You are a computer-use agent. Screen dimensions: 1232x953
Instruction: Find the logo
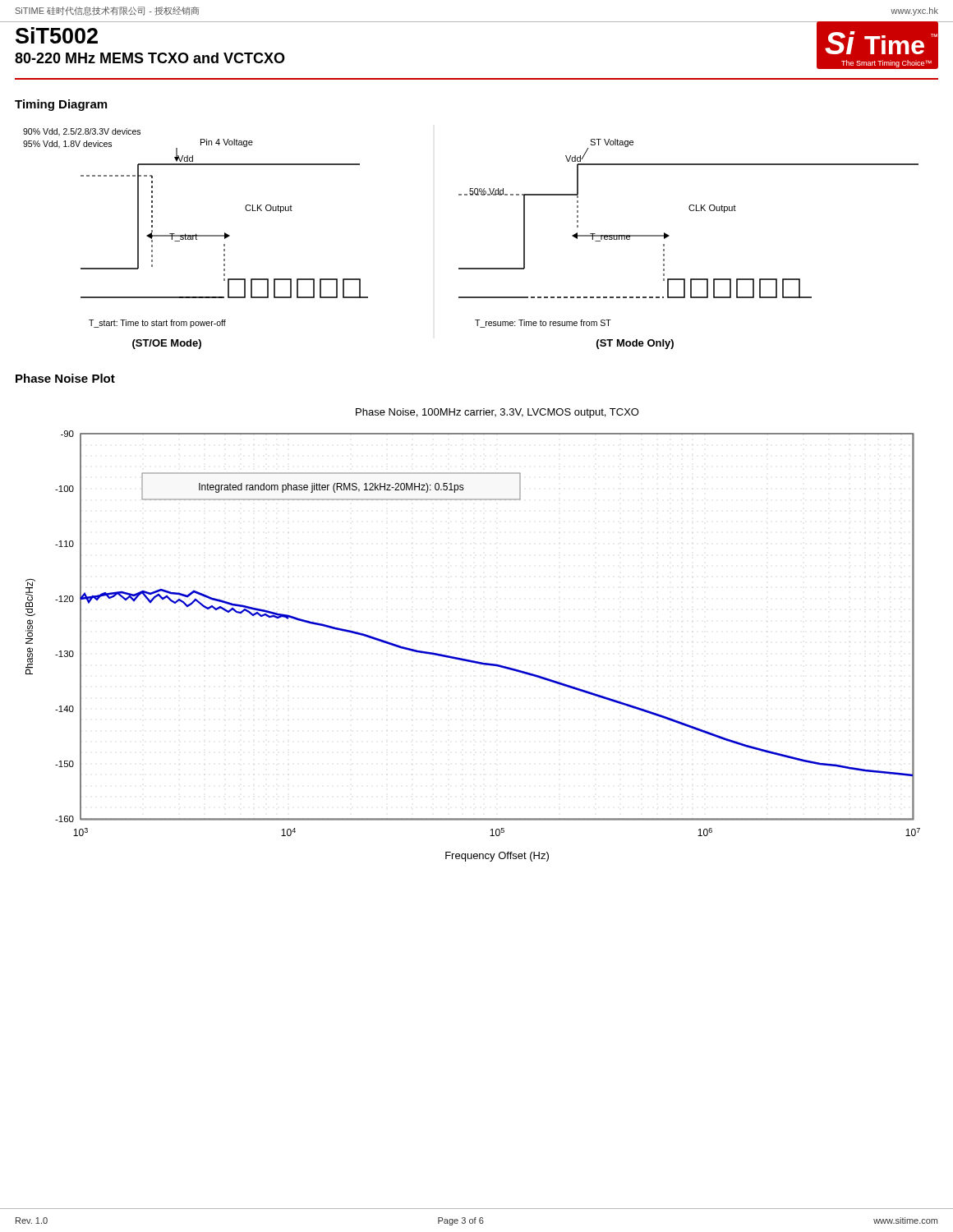[x=877, y=46]
